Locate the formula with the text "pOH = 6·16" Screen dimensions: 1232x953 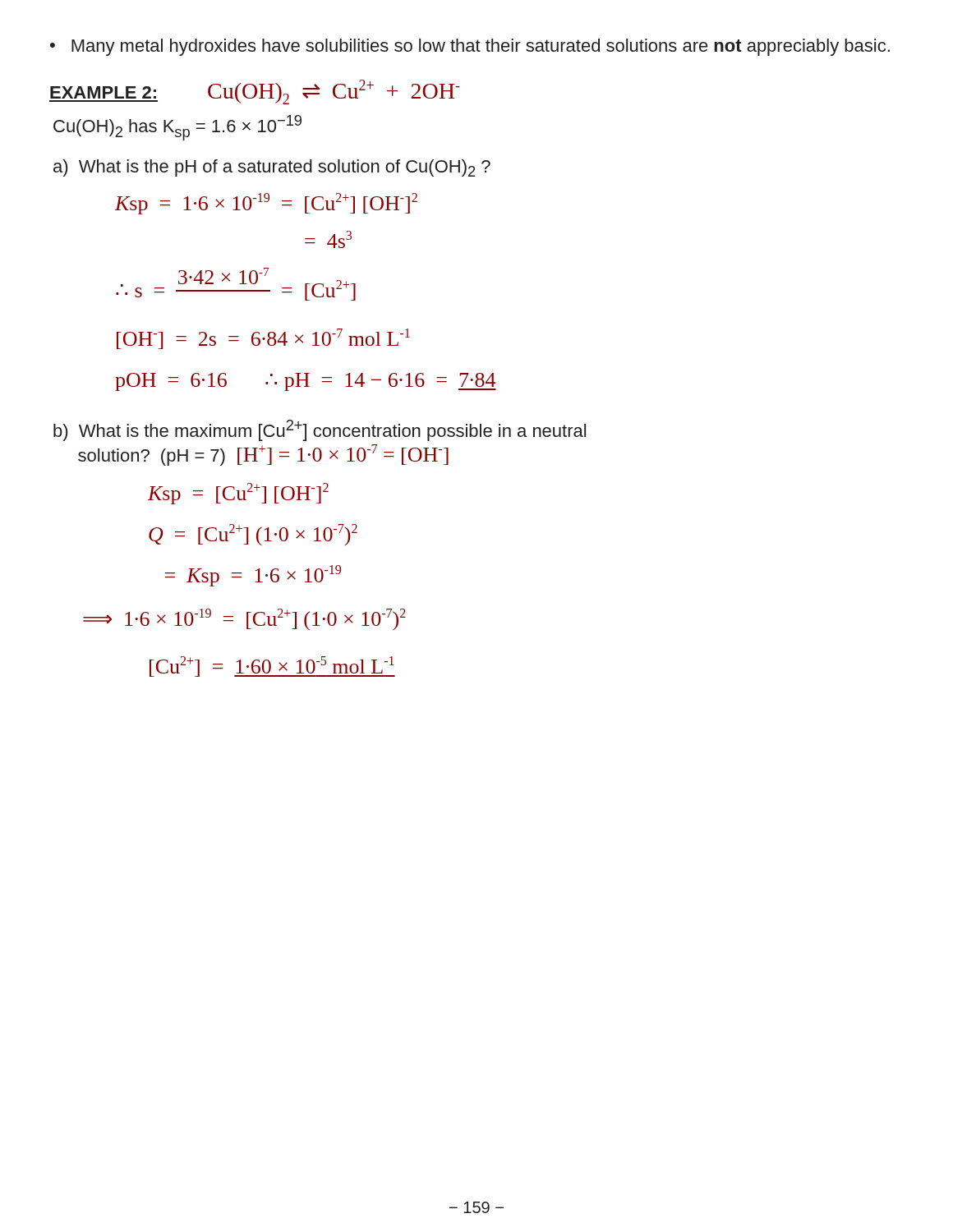point(306,382)
